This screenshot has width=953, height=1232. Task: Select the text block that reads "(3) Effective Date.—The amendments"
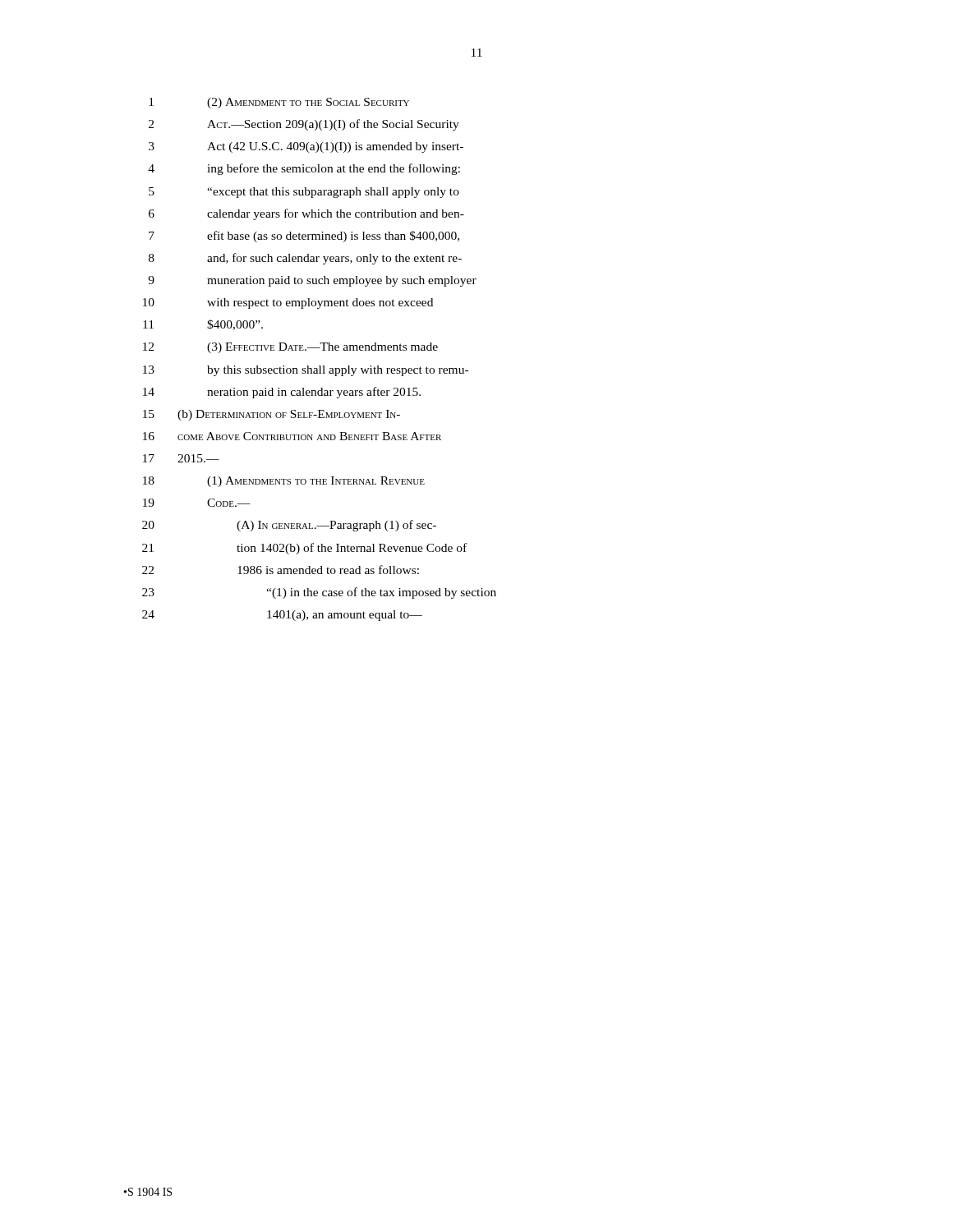pos(322,346)
